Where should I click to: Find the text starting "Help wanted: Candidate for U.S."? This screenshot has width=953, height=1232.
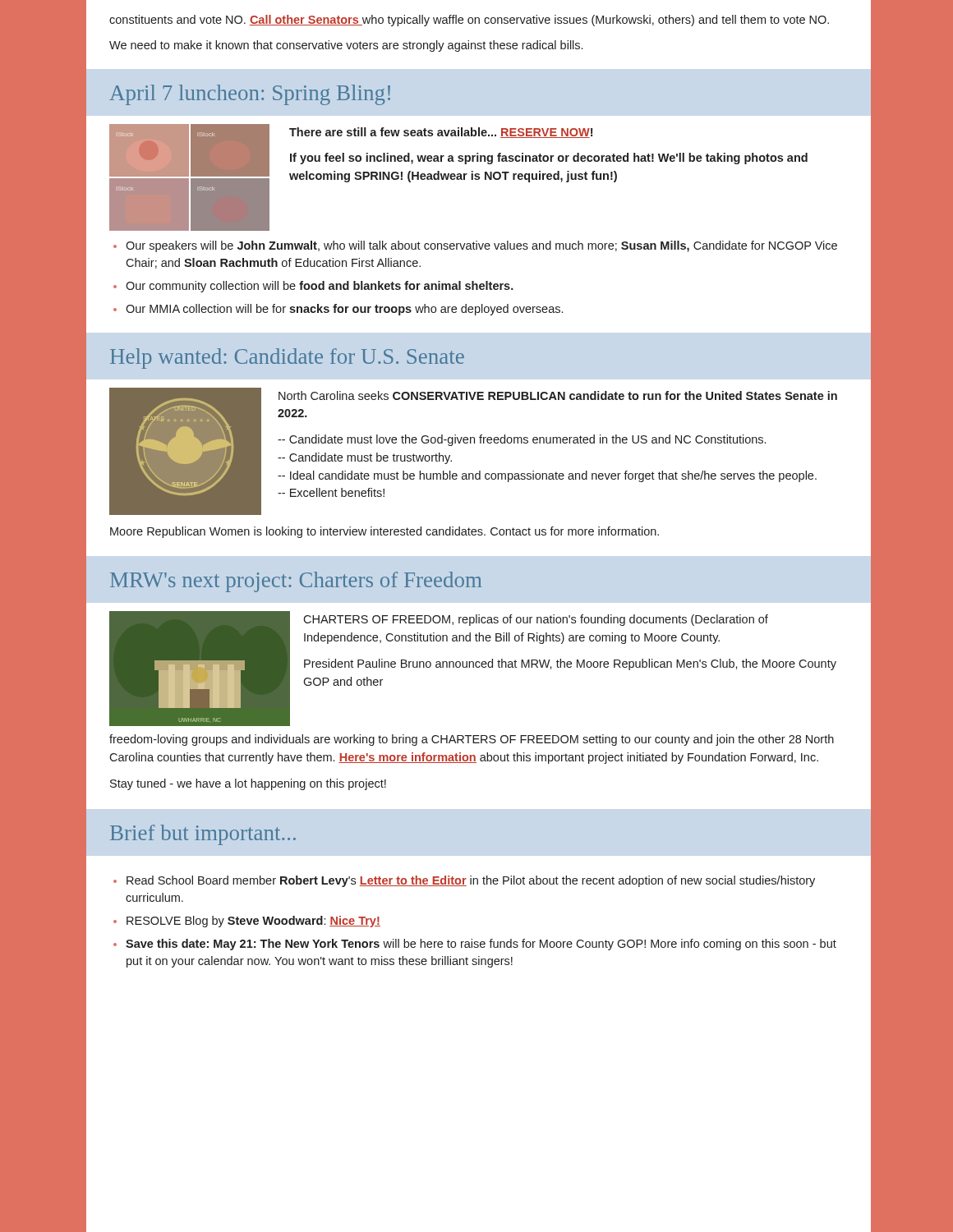(x=287, y=359)
